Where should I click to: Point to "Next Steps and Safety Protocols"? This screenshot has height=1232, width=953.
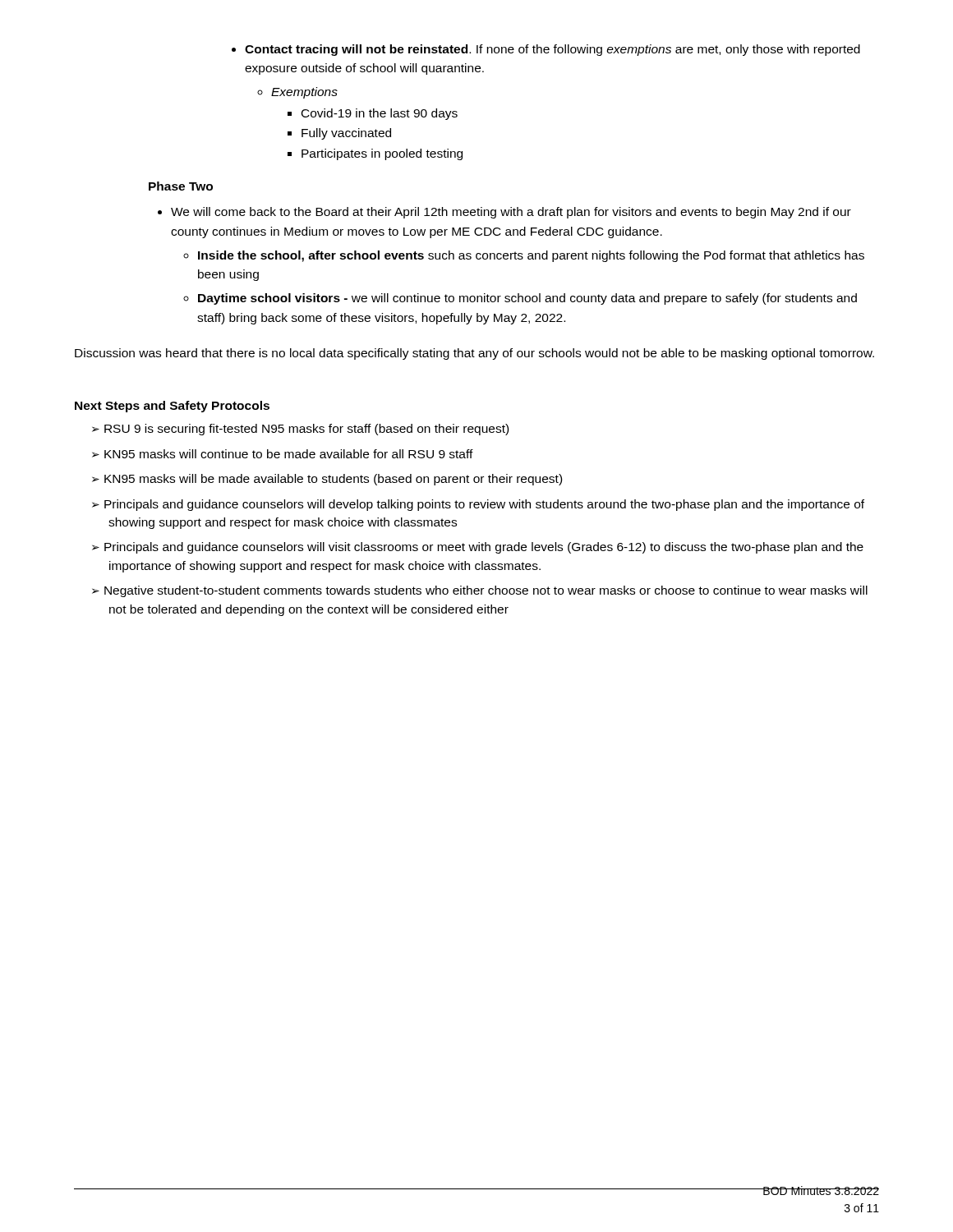[172, 405]
